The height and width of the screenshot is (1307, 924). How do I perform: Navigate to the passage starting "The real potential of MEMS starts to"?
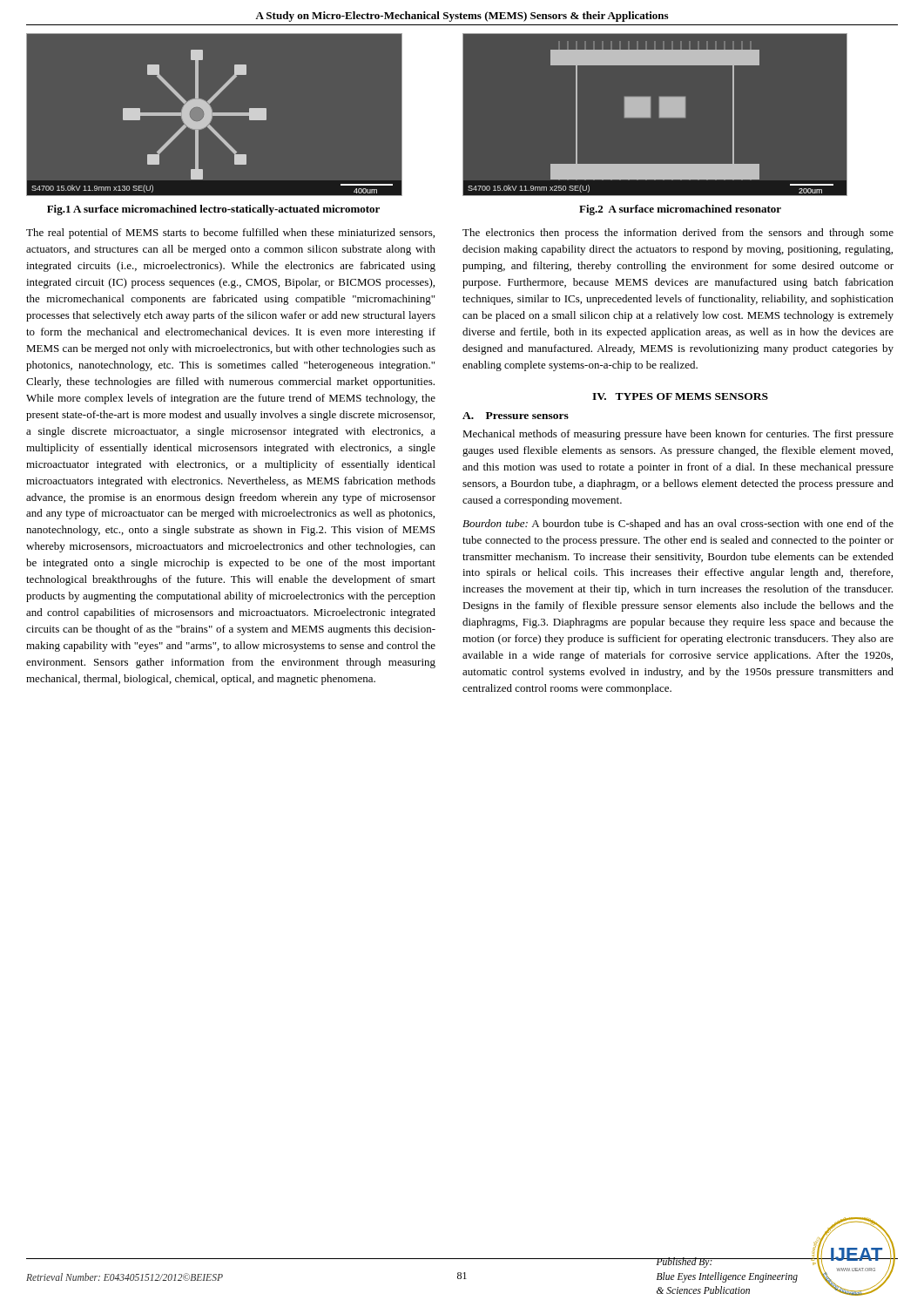click(231, 455)
